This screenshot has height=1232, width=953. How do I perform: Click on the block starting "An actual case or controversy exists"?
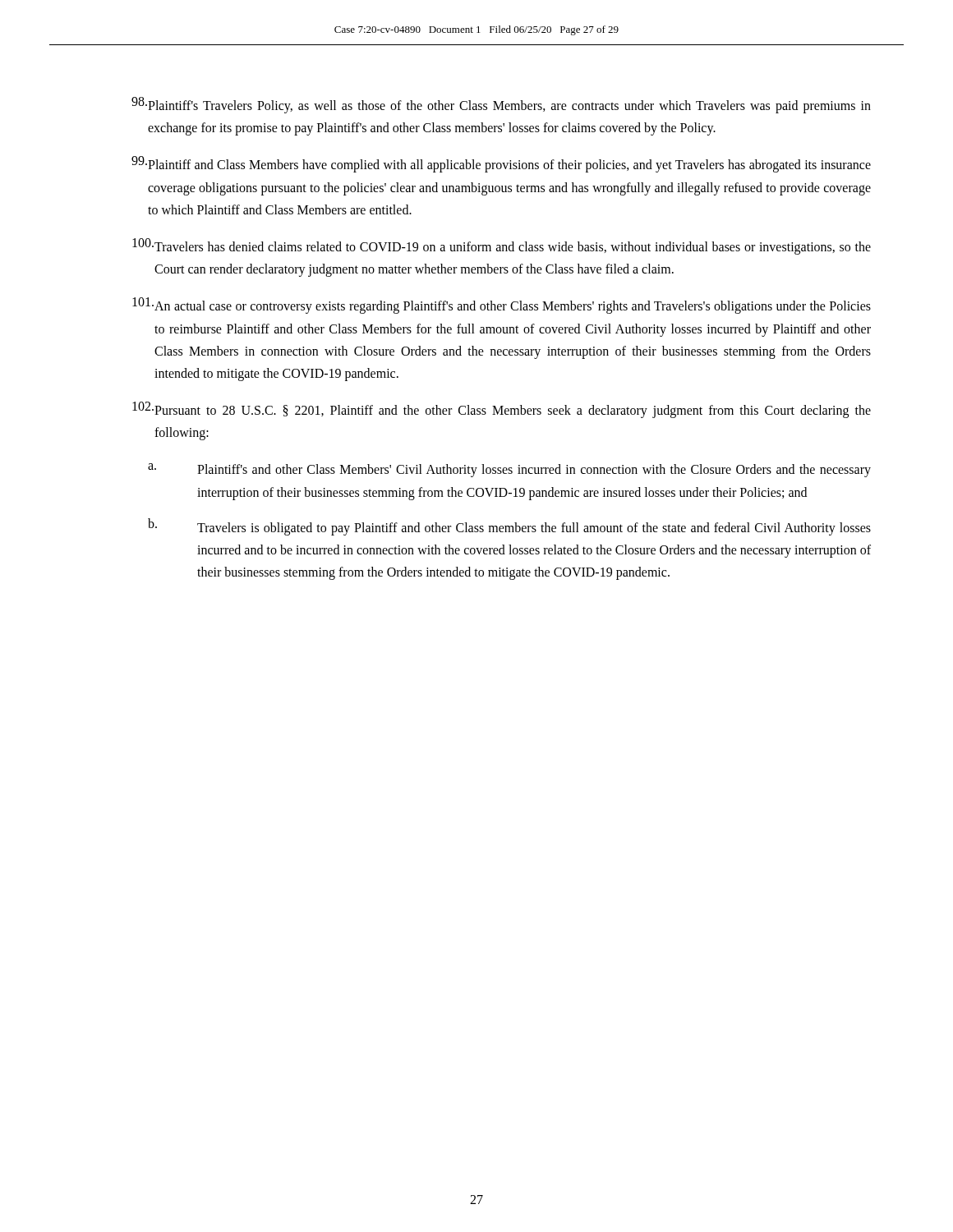[x=476, y=340]
